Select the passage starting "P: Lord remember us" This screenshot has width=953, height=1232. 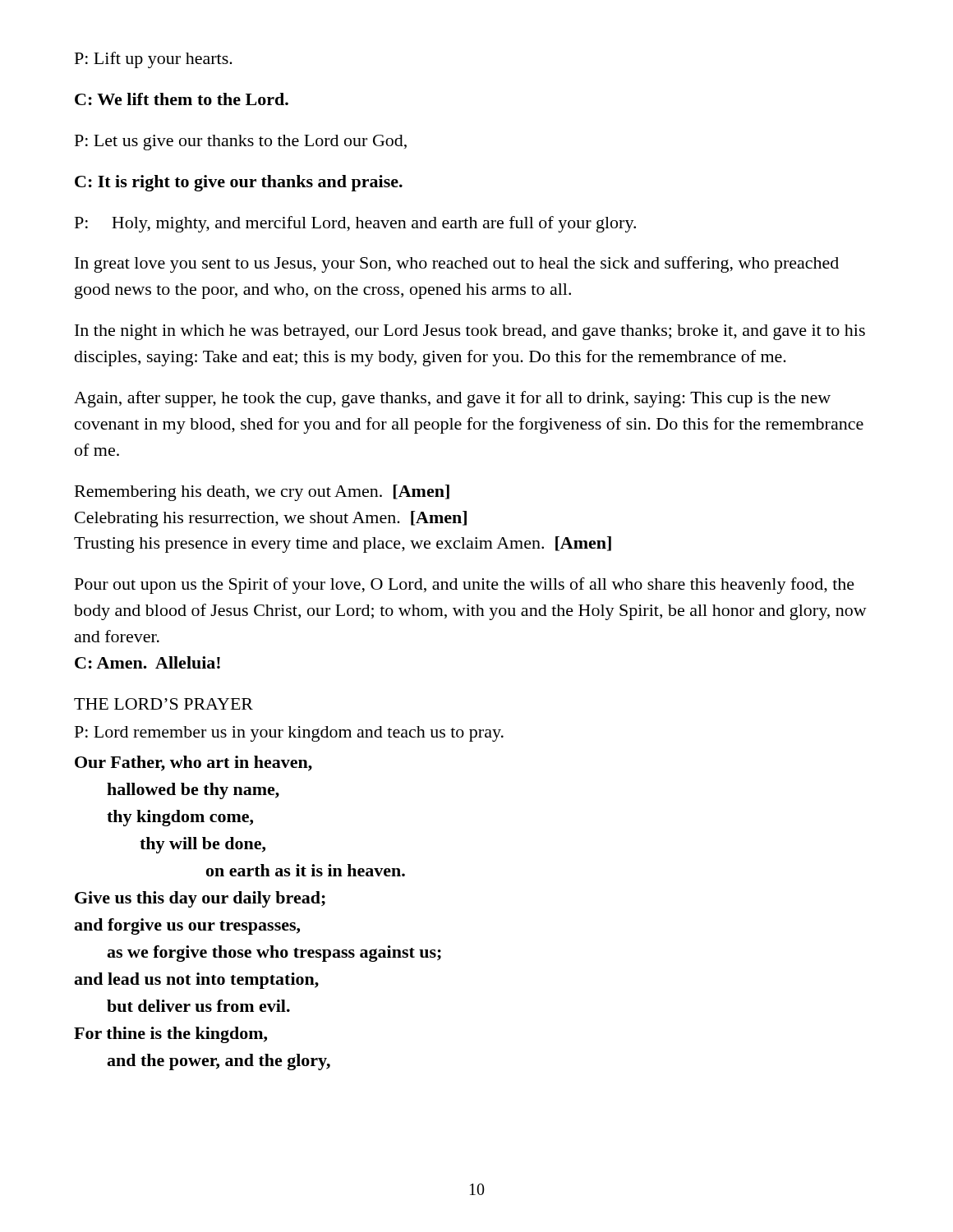tap(289, 731)
